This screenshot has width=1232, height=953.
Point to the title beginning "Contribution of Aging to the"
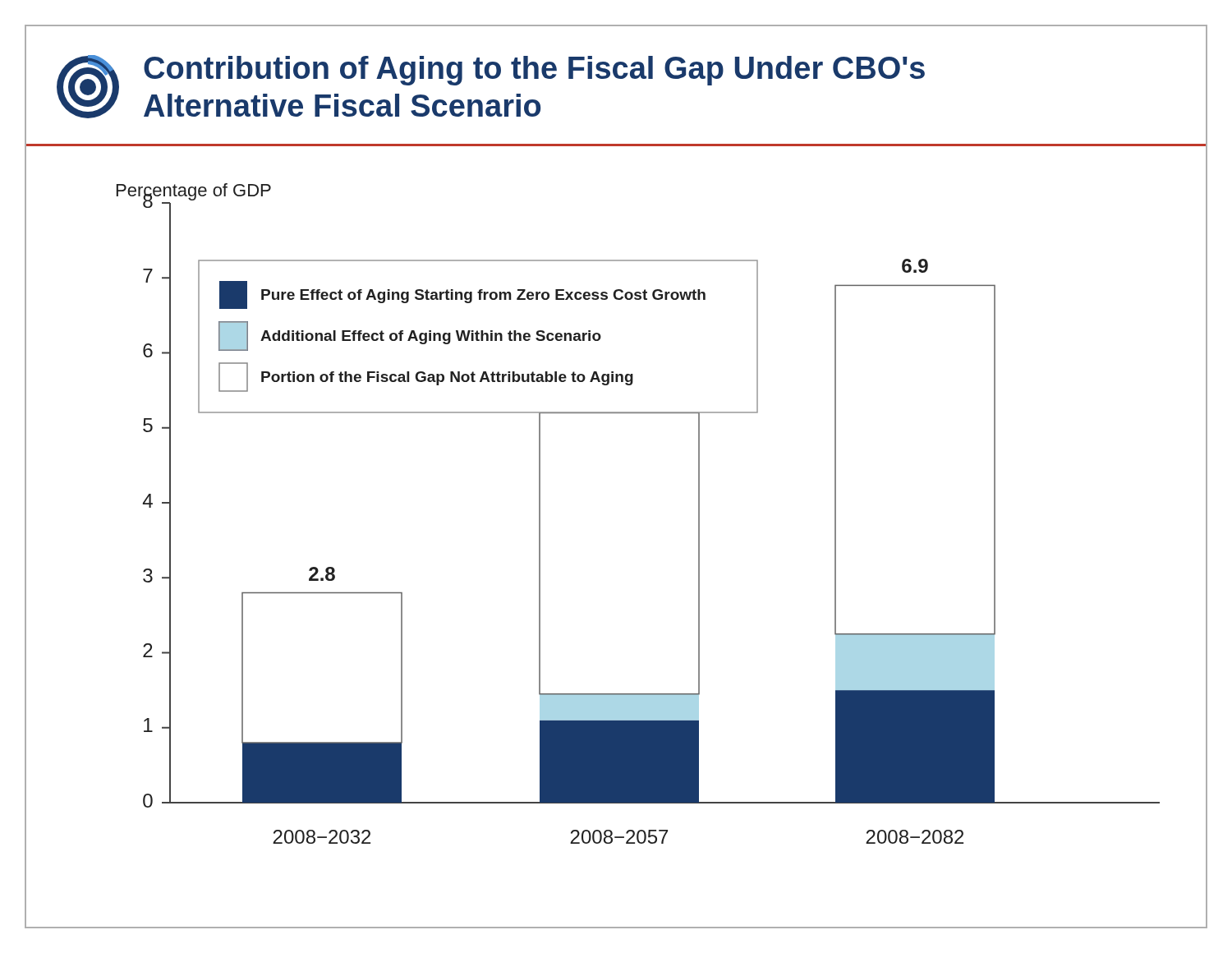[491, 87]
